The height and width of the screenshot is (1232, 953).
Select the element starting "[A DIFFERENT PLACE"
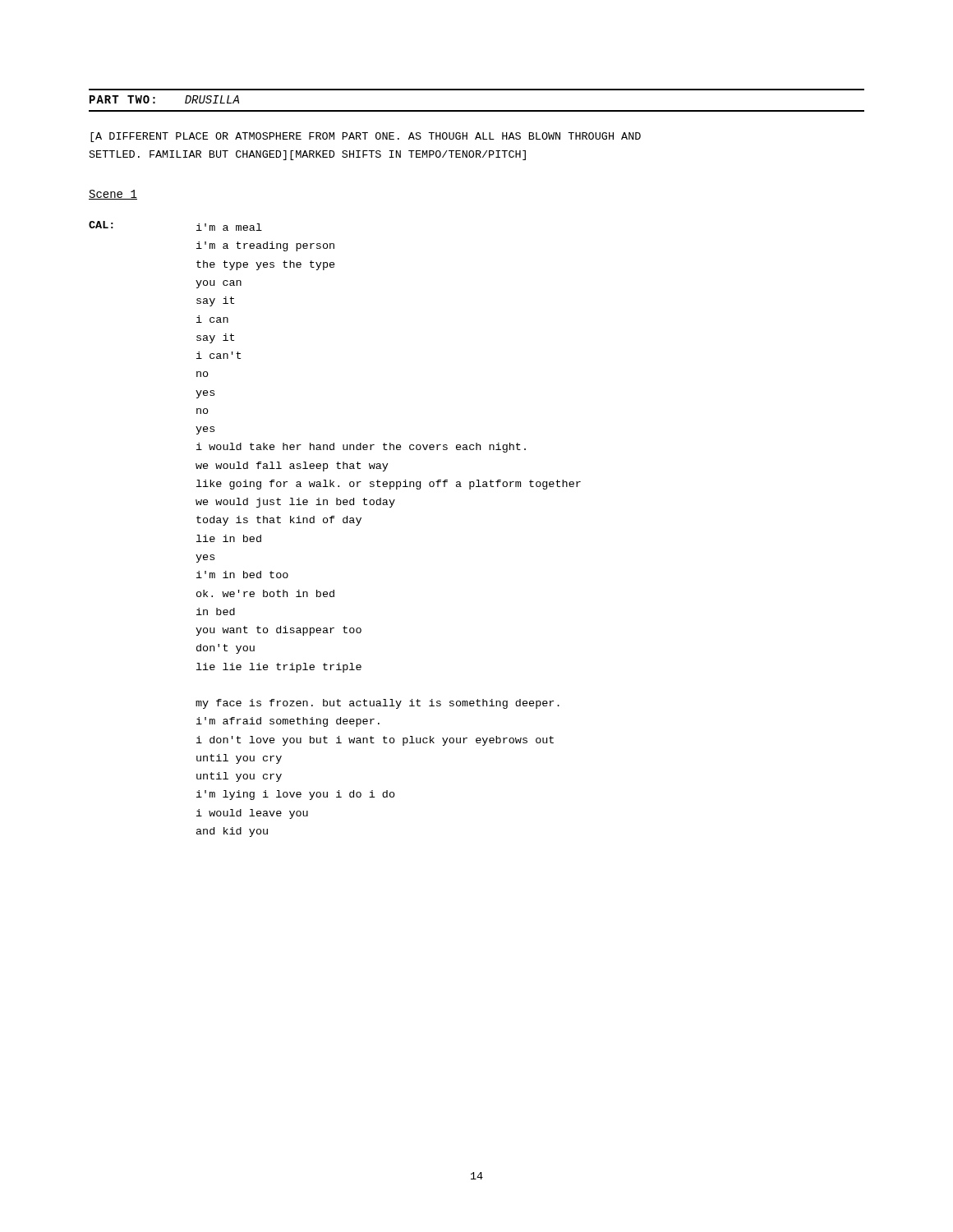tap(365, 146)
